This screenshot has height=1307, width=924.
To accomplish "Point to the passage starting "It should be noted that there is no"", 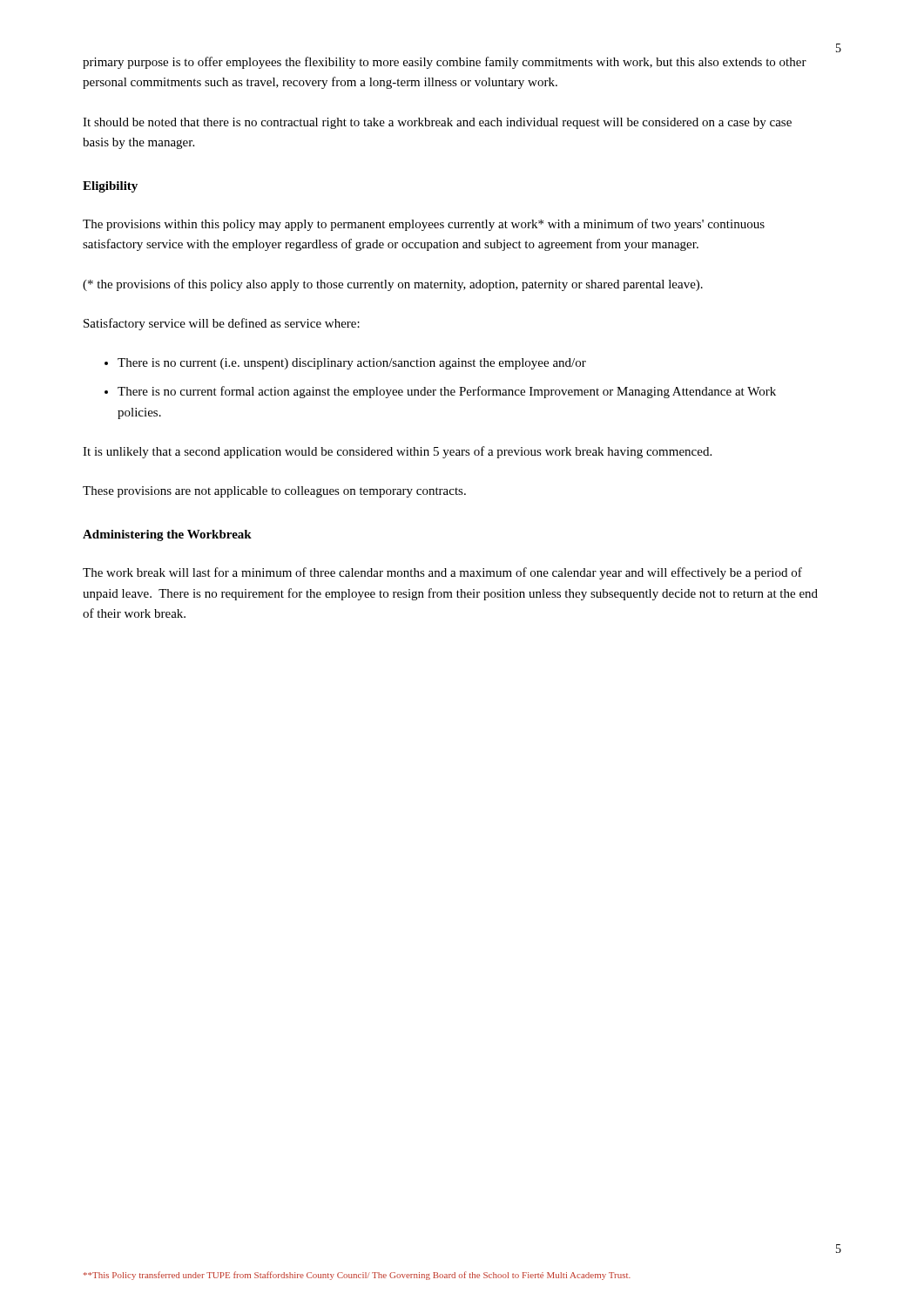I will 437,132.
